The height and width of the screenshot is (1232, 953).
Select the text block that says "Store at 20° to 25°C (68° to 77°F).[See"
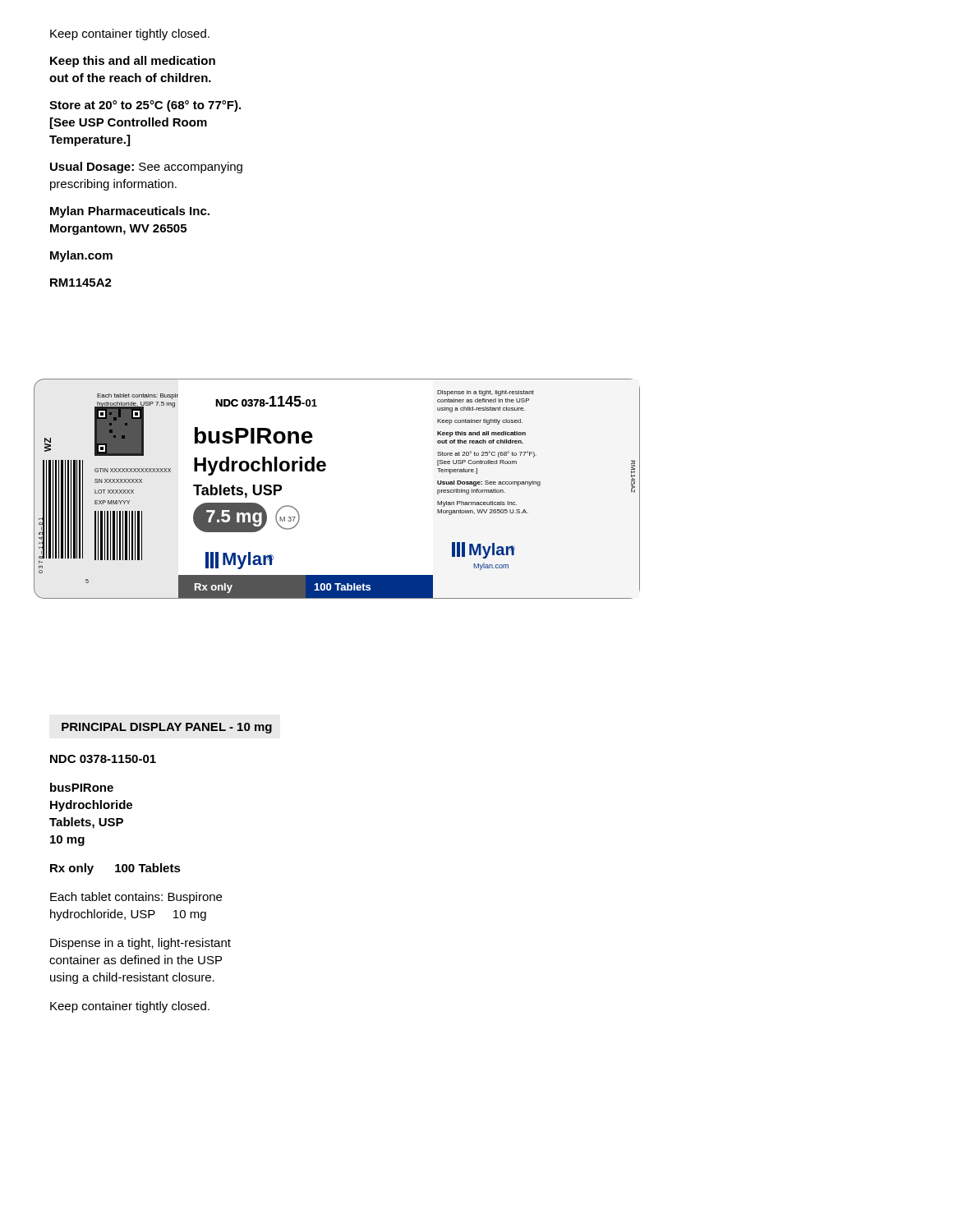click(x=145, y=122)
